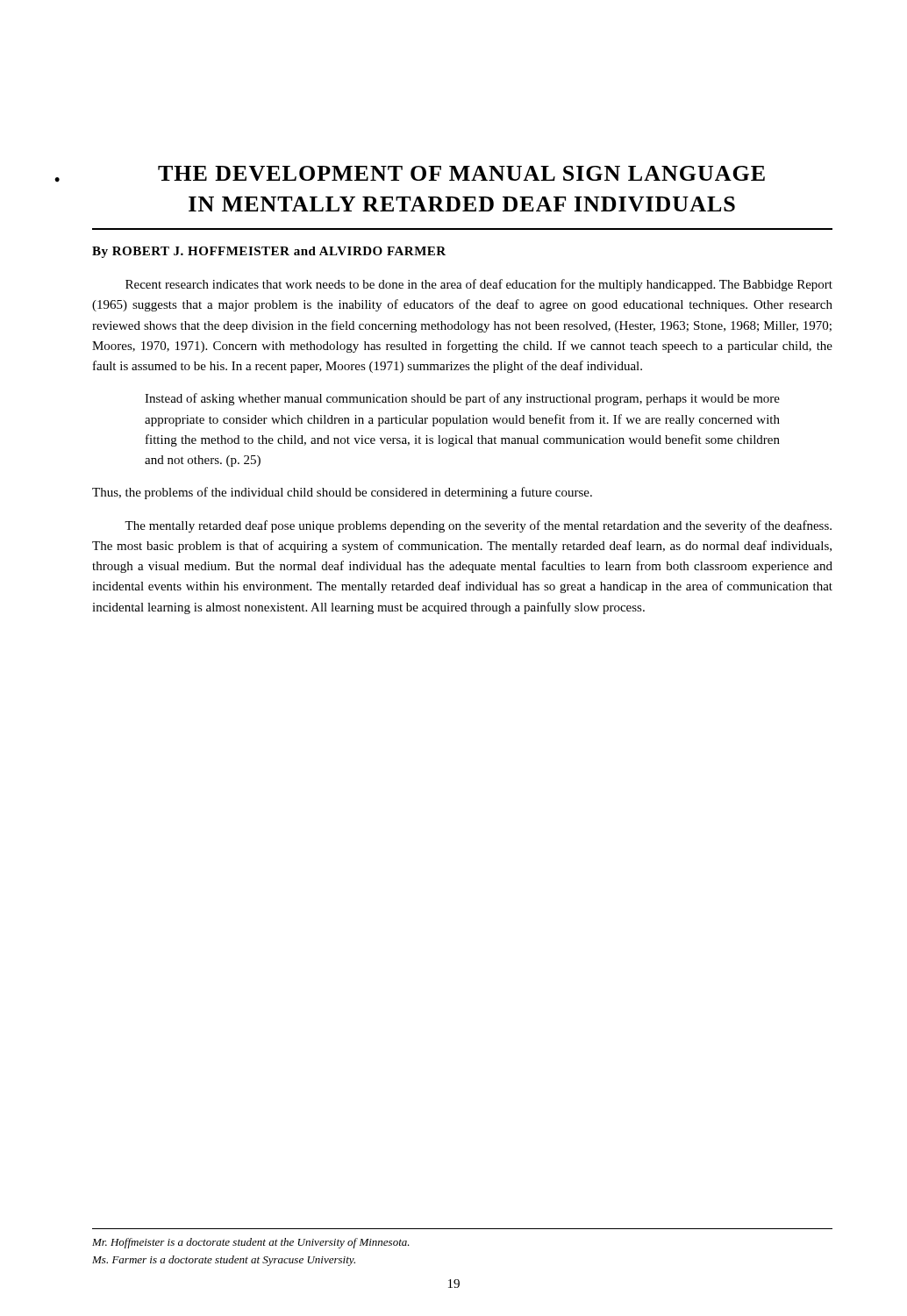
Task: Find the block starting "Recent research indicates that work"
Action: coord(462,325)
